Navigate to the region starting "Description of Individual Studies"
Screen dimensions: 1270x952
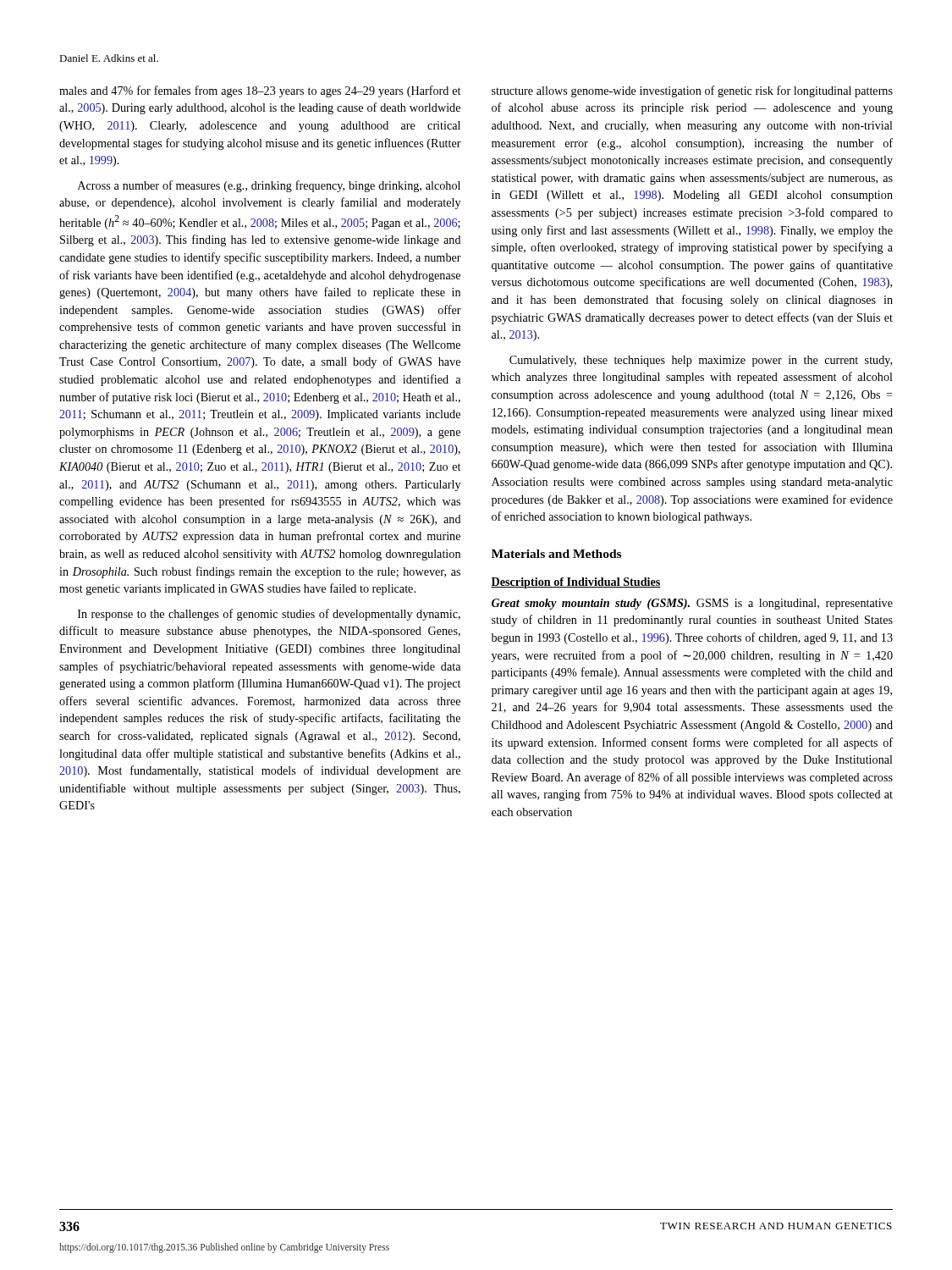coord(576,582)
